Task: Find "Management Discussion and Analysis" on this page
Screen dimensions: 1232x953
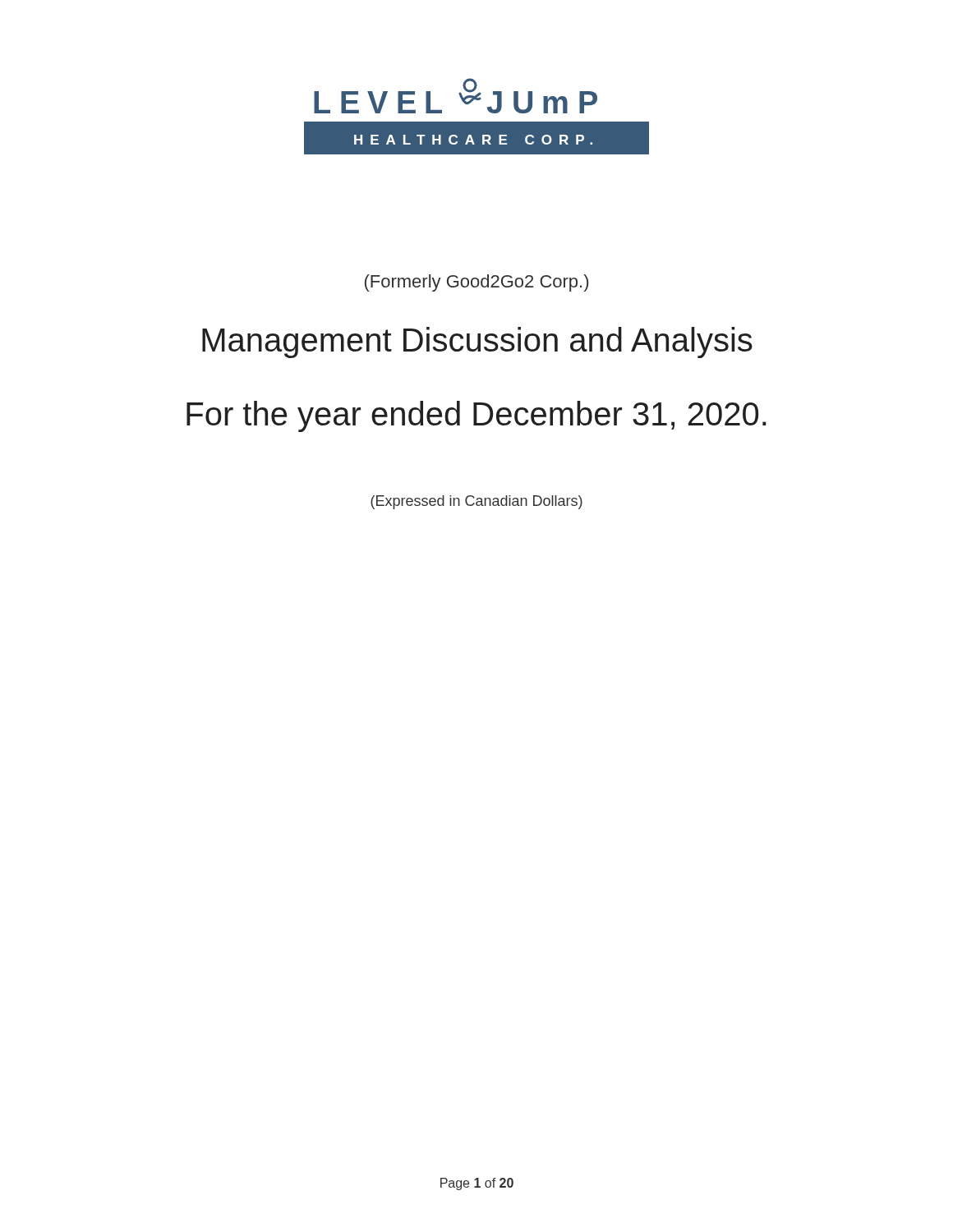Action: [476, 340]
